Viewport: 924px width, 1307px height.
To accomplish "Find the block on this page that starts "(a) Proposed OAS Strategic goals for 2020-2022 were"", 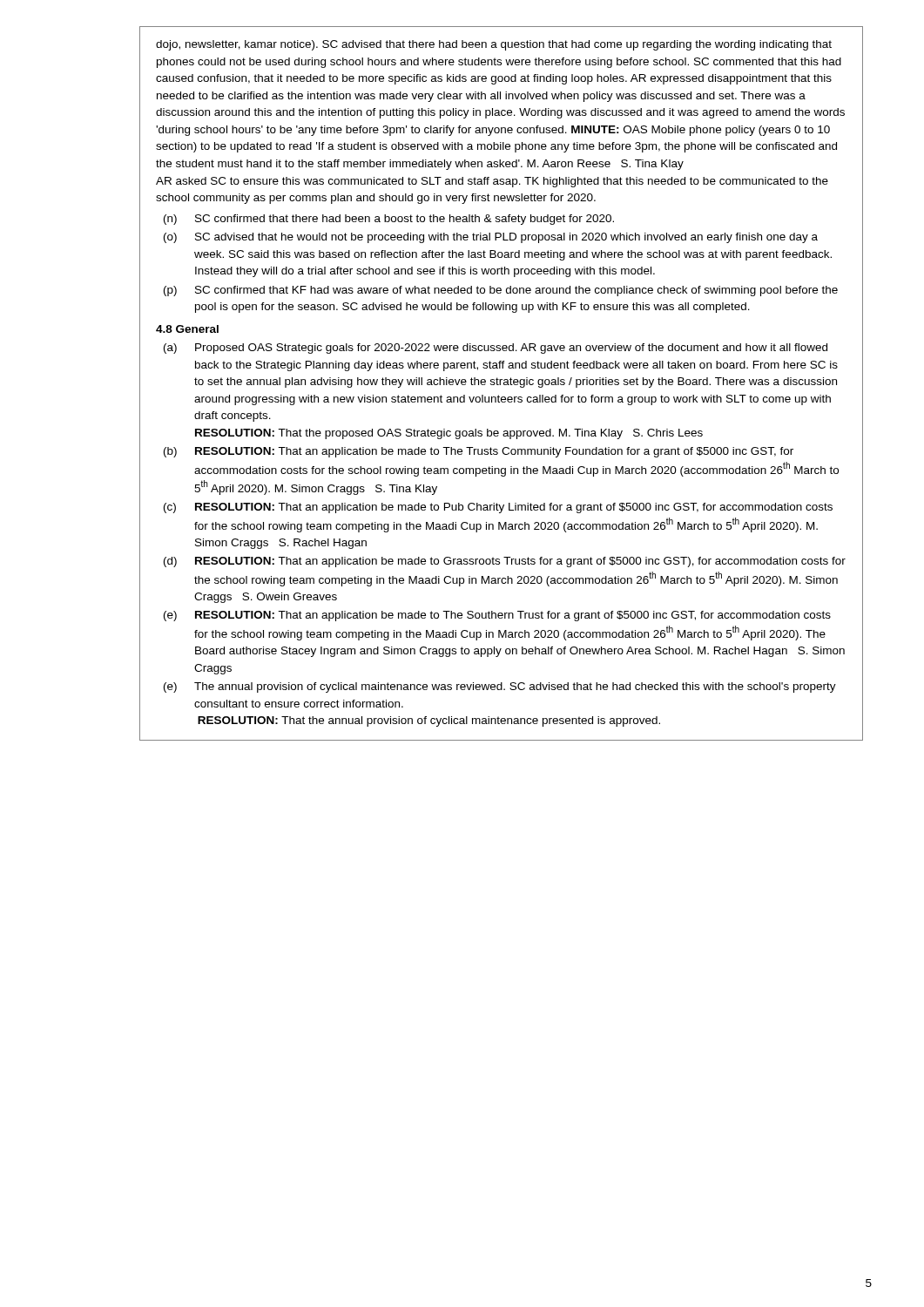I will 501,390.
